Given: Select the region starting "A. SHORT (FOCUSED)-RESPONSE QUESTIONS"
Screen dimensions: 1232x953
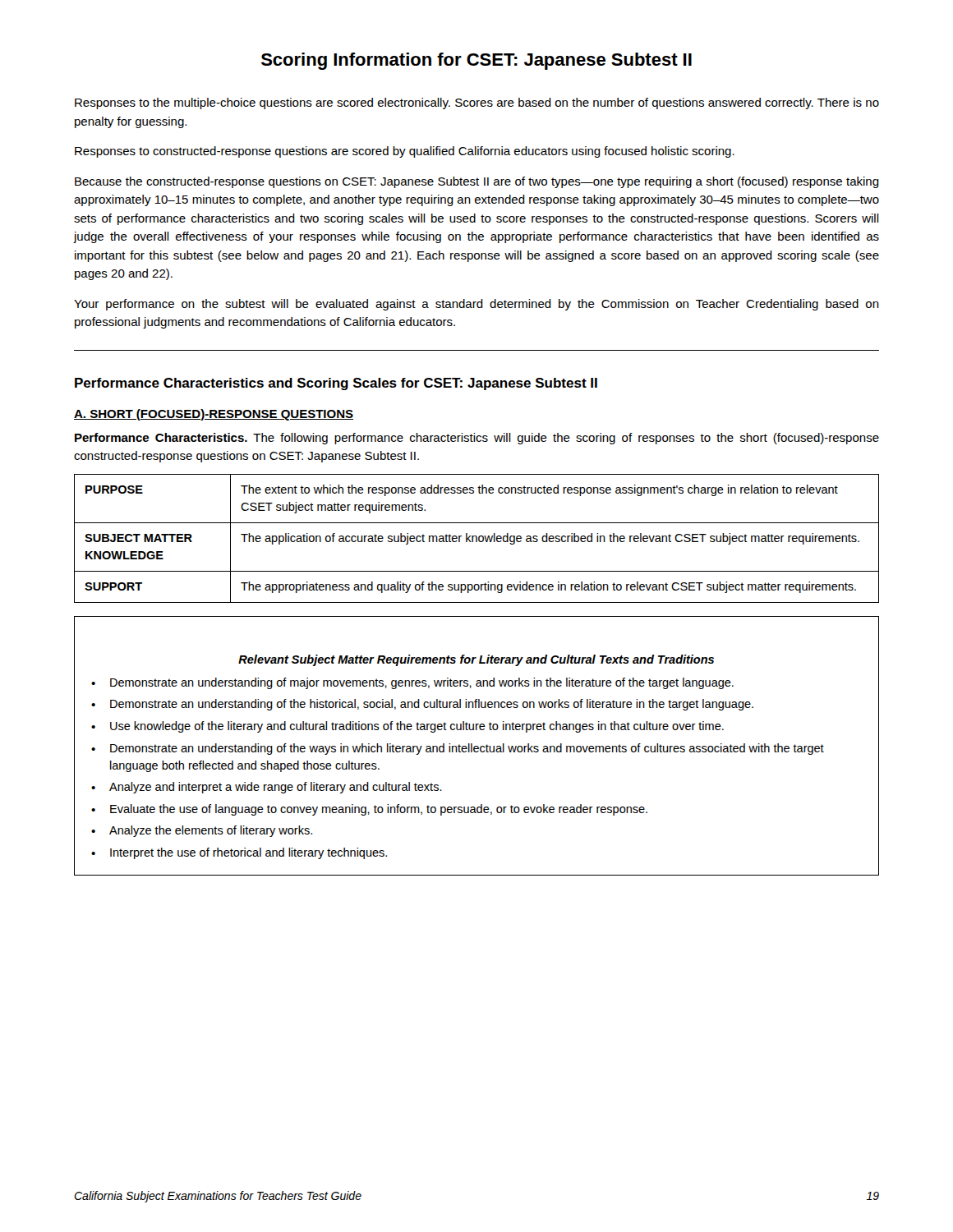Looking at the screenshot, I should [214, 413].
